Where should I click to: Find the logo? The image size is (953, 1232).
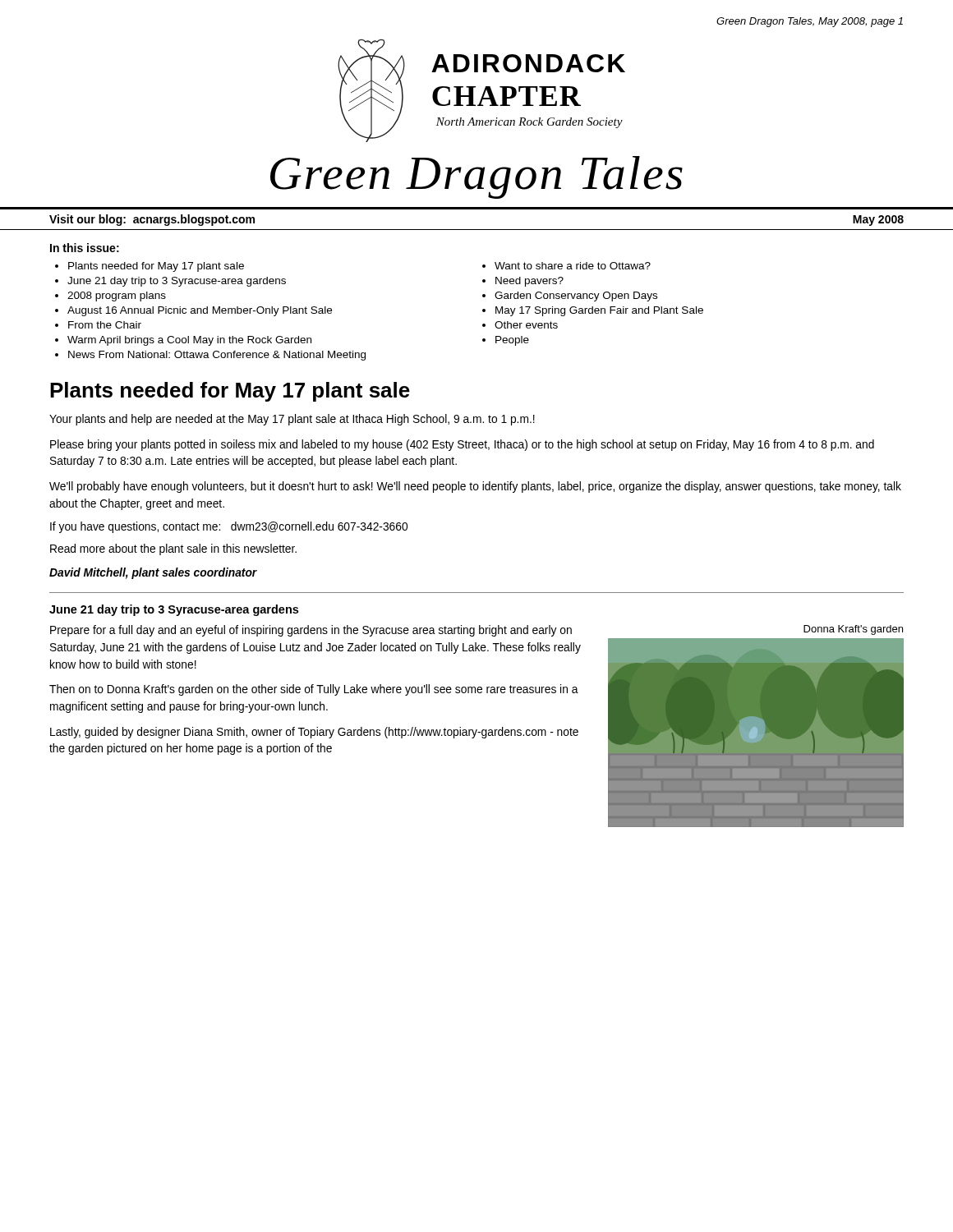click(x=476, y=118)
